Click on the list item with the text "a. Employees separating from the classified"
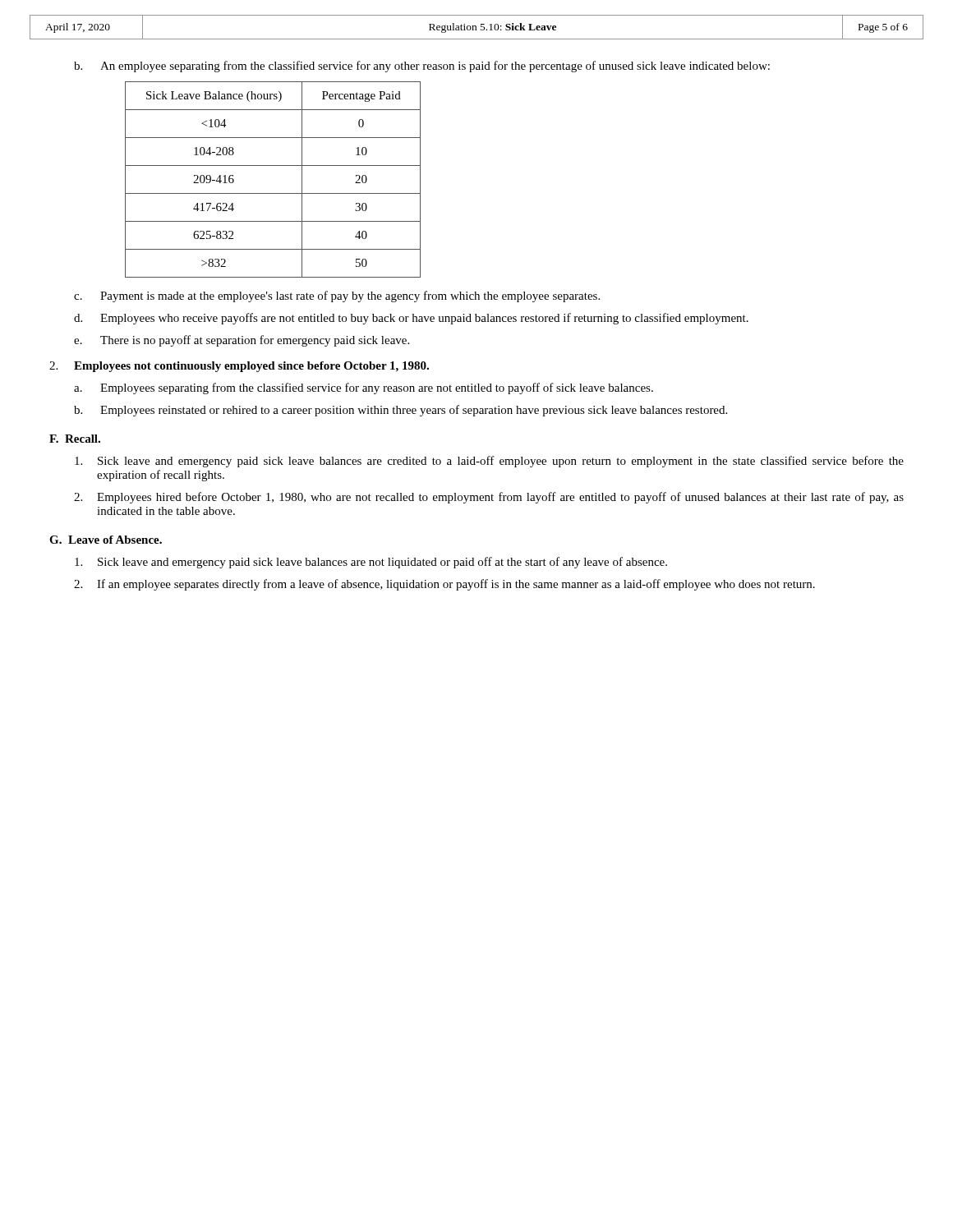953x1232 pixels. tap(489, 388)
